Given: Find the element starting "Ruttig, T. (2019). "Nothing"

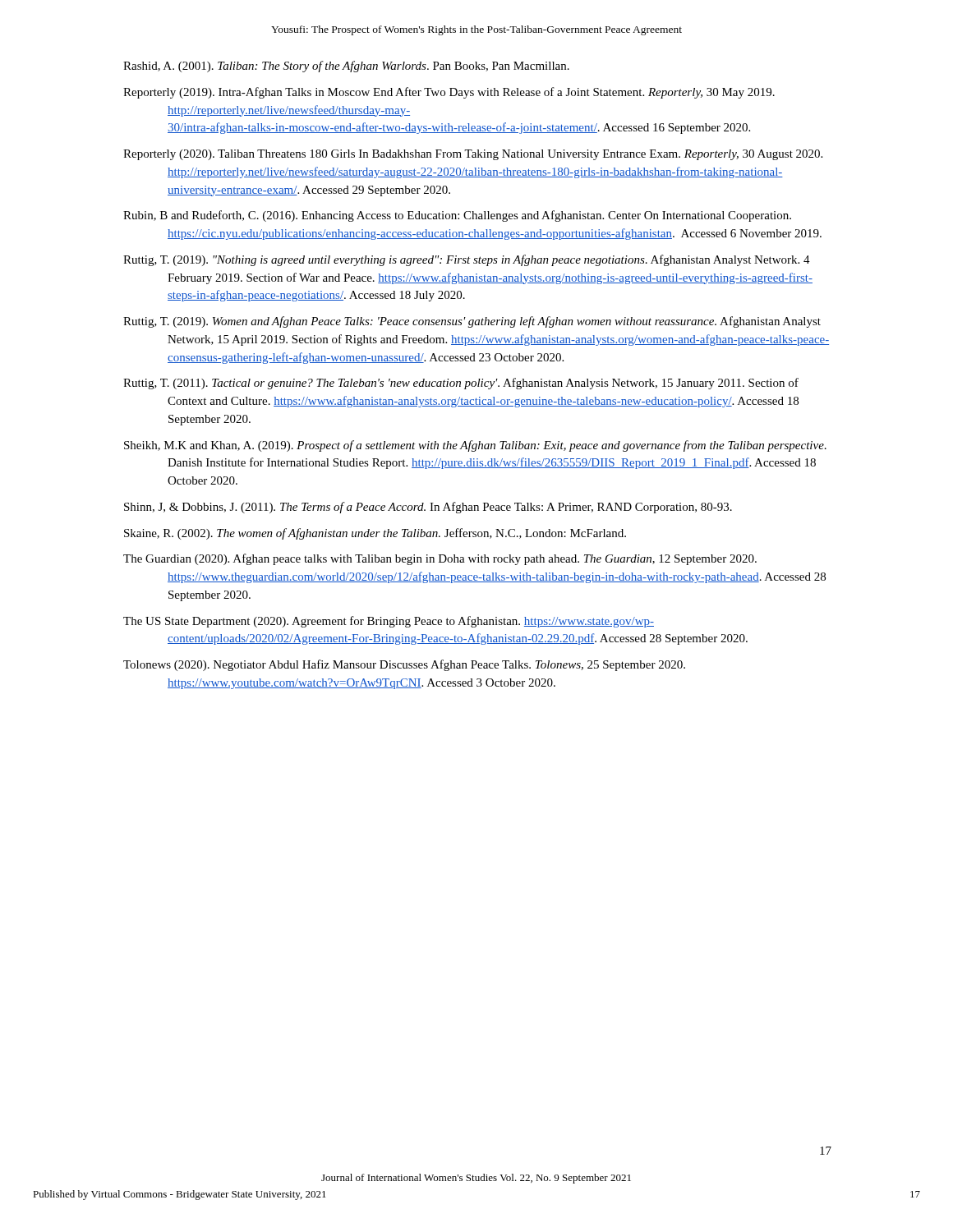Looking at the screenshot, I should point(468,277).
